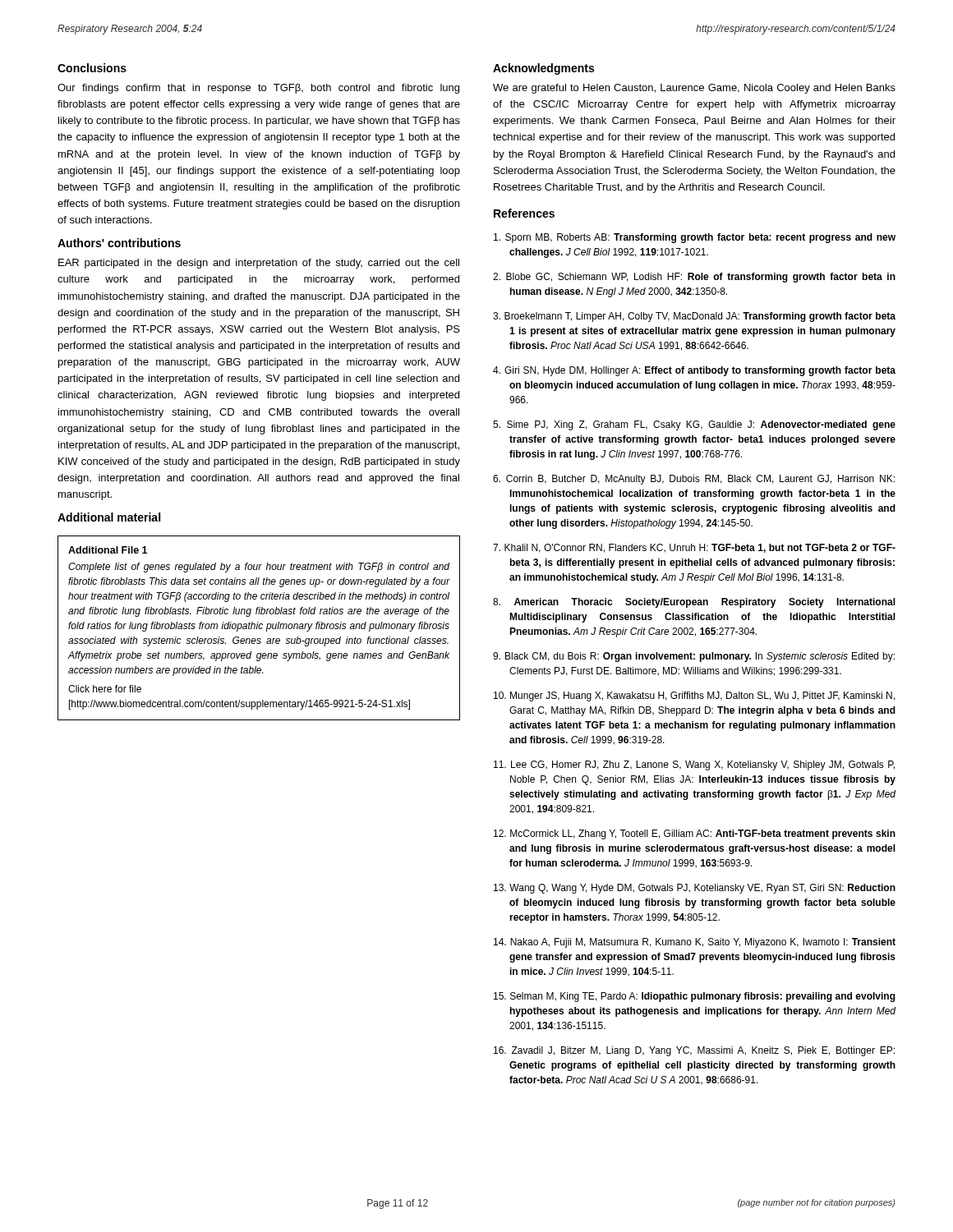Locate the list item that reads "2. Blobe GC,"
This screenshot has width=953, height=1232.
694,284
